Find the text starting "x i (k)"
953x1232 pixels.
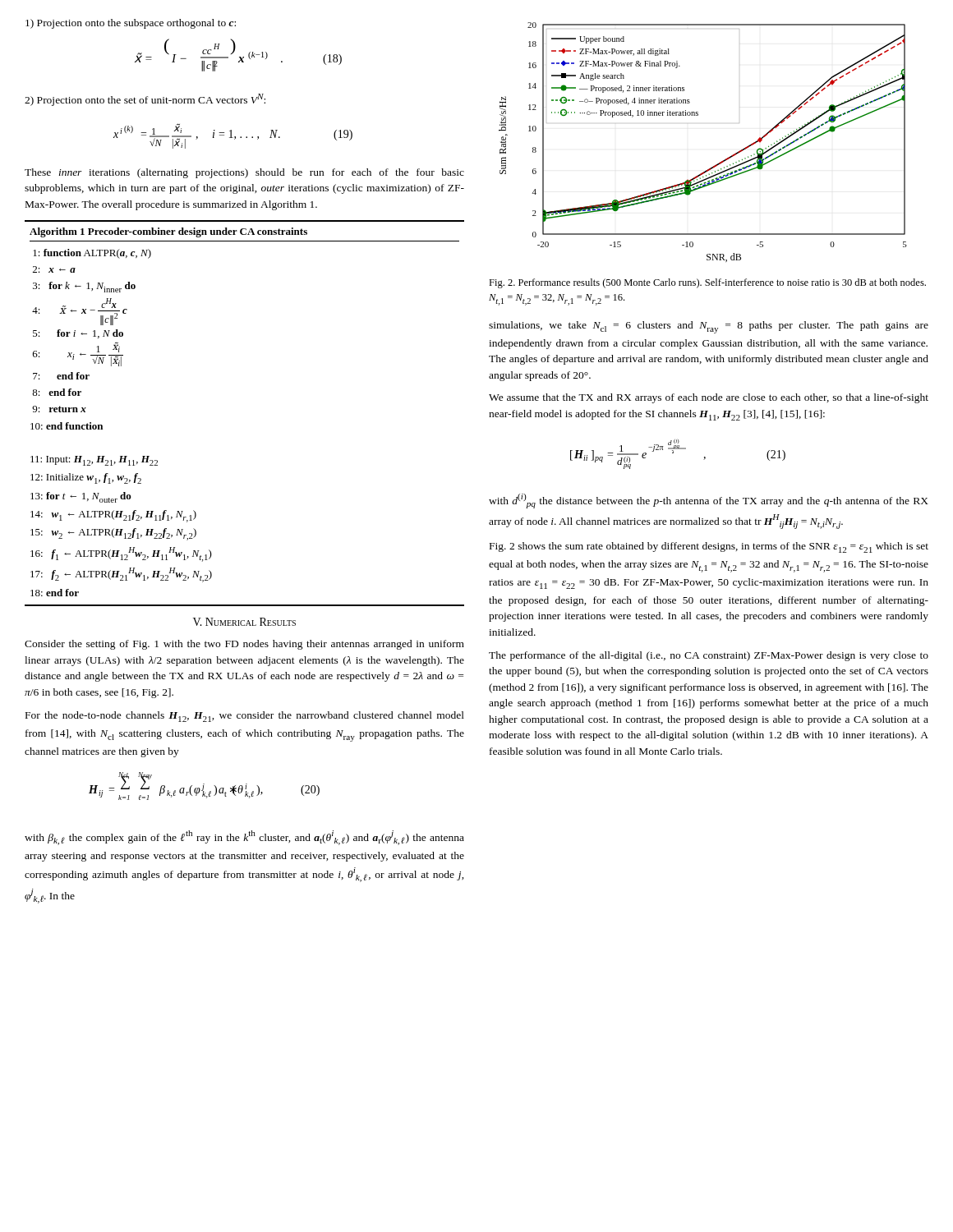(x=244, y=133)
